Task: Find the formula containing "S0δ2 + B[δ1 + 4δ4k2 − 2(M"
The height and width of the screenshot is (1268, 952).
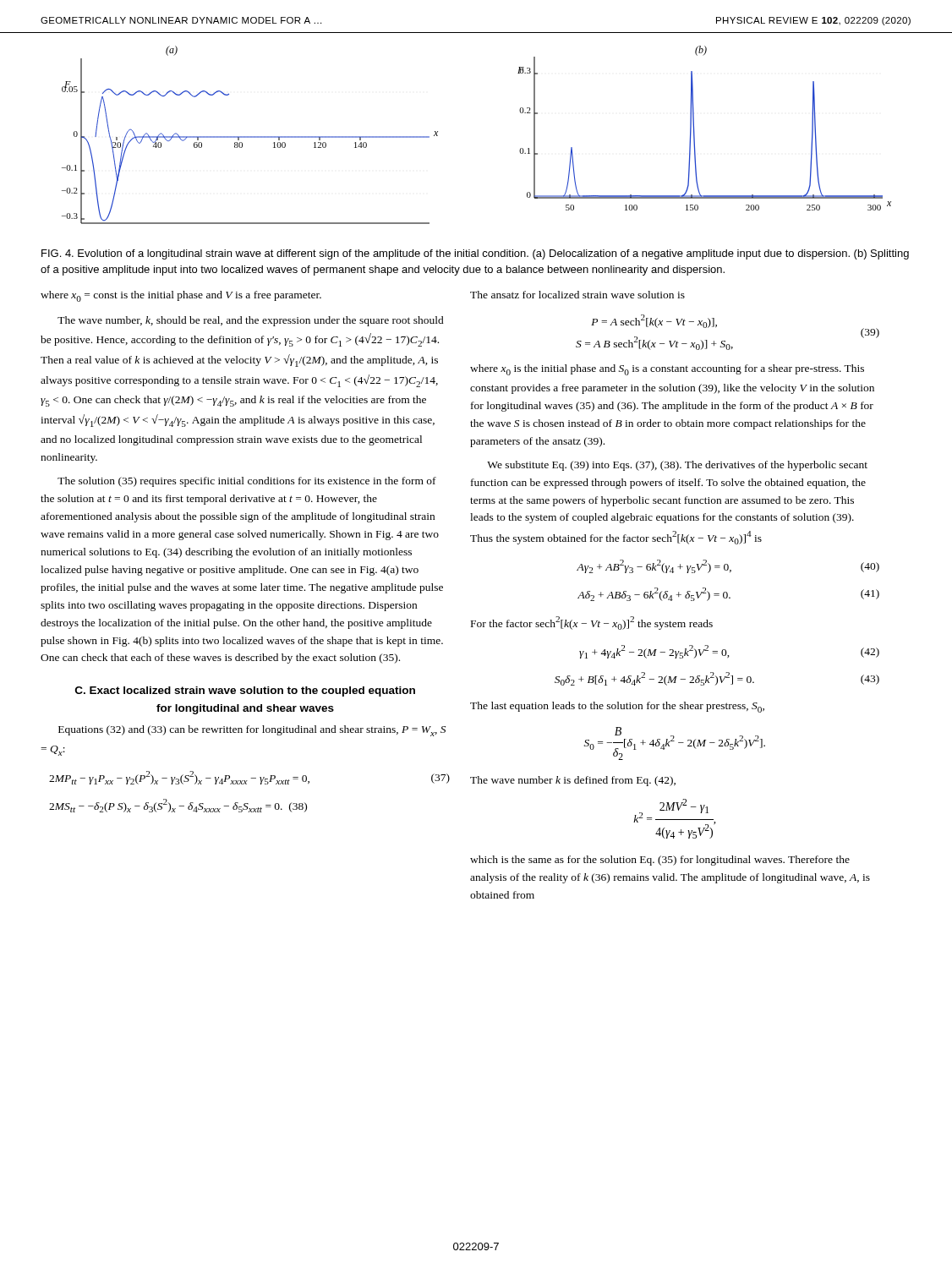Action: [x=675, y=679]
